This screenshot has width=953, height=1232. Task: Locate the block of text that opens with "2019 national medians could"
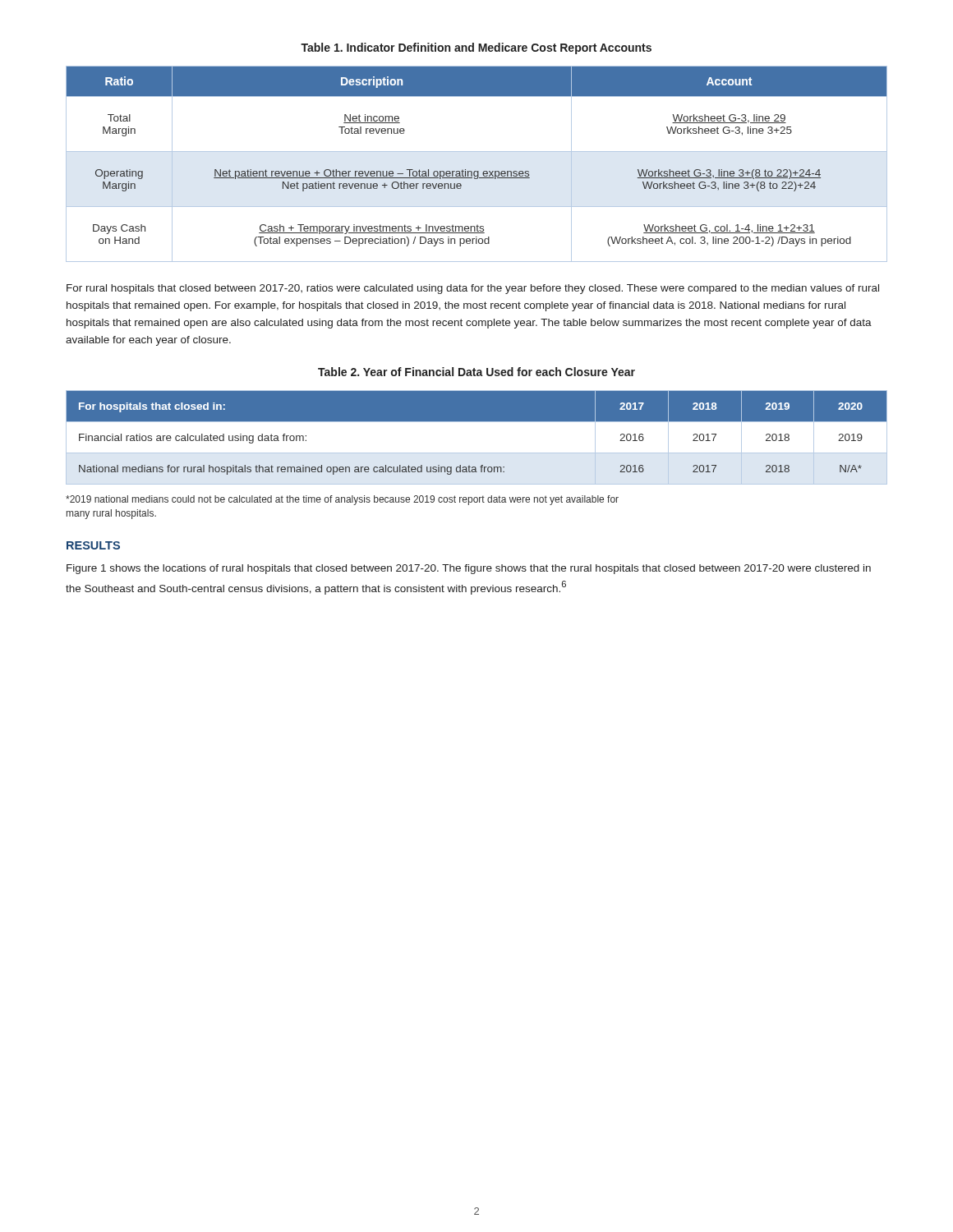pyautogui.click(x=342, y=506)
